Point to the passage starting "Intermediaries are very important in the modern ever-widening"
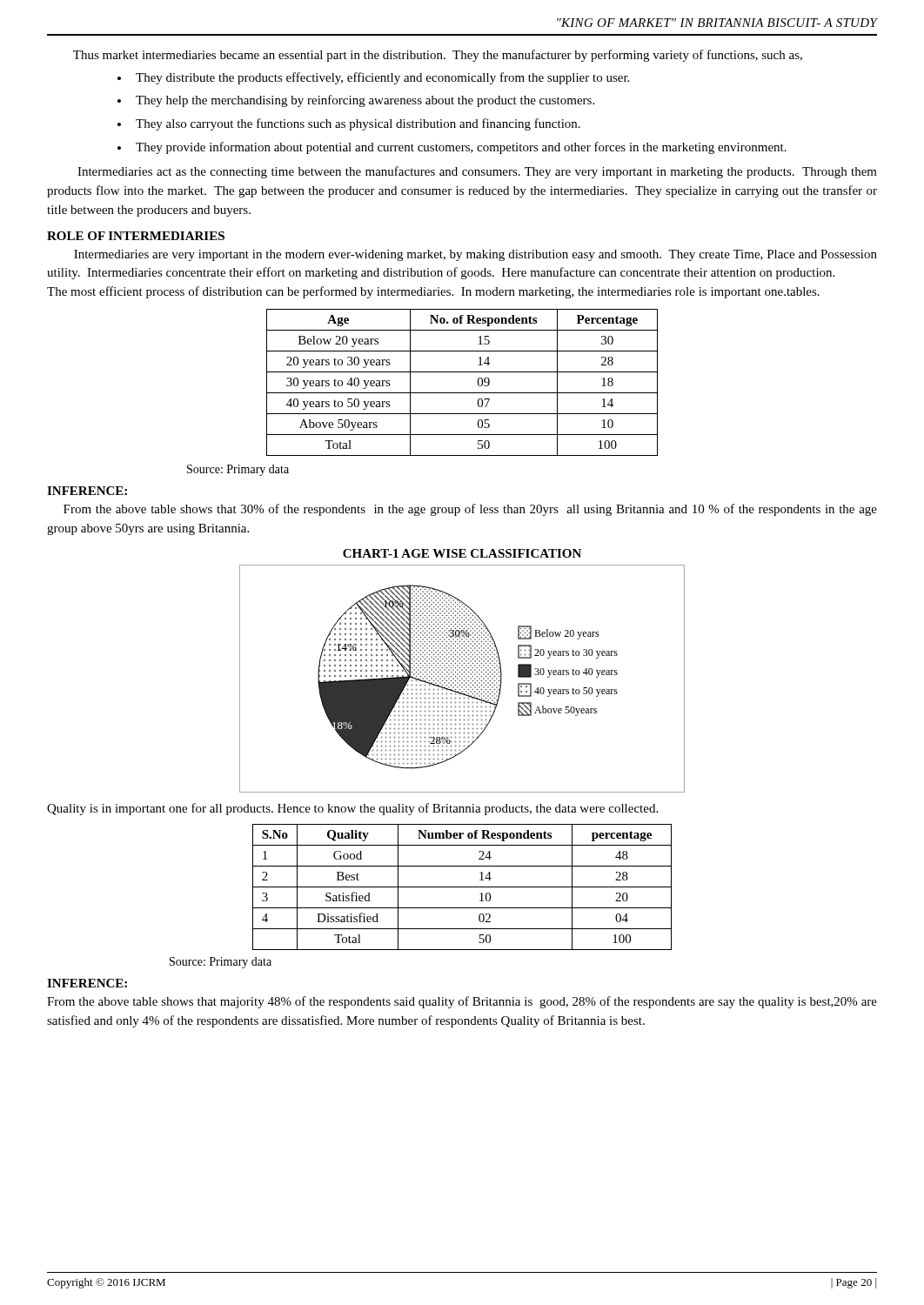 462,273
